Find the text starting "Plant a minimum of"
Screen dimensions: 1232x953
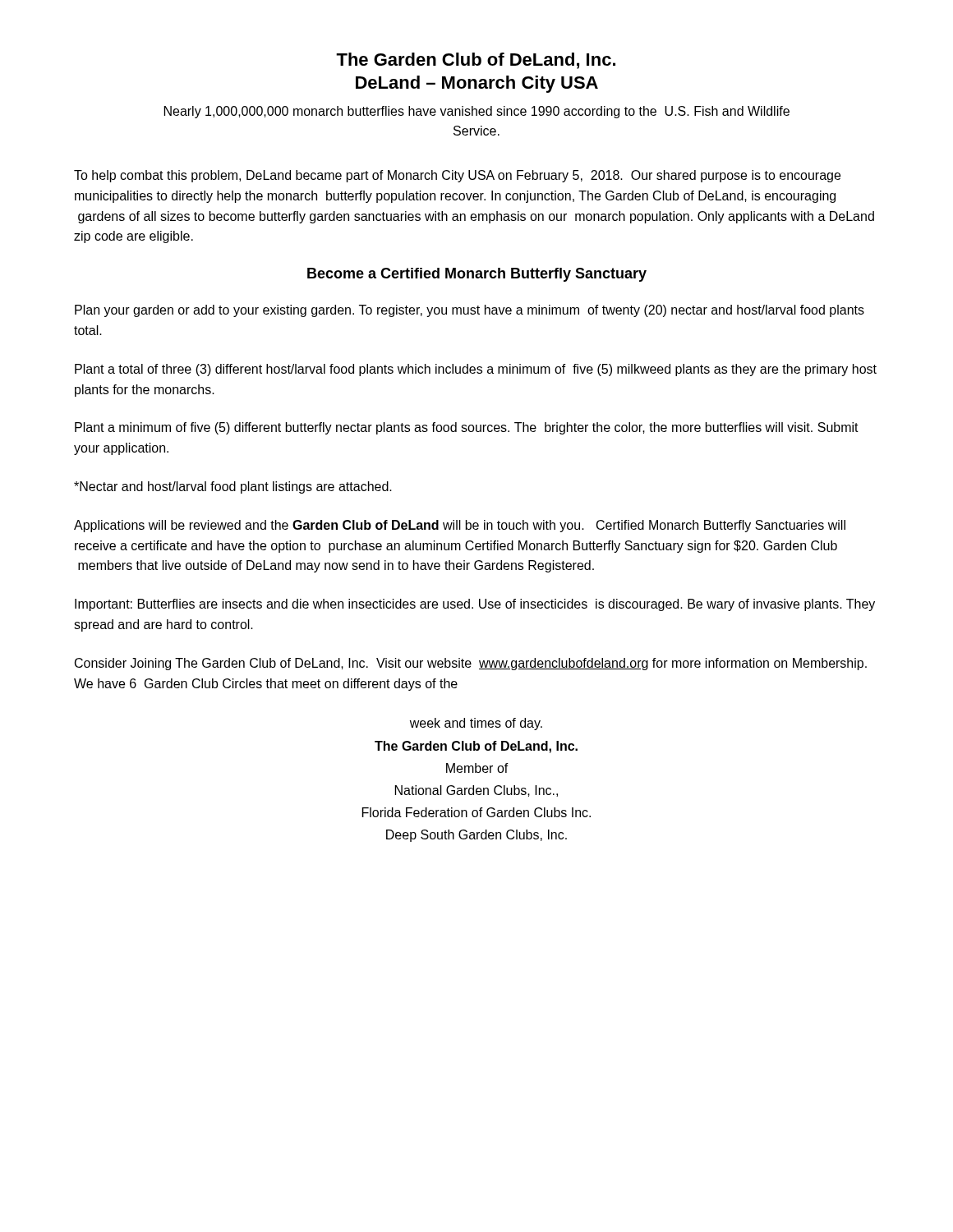466,438
